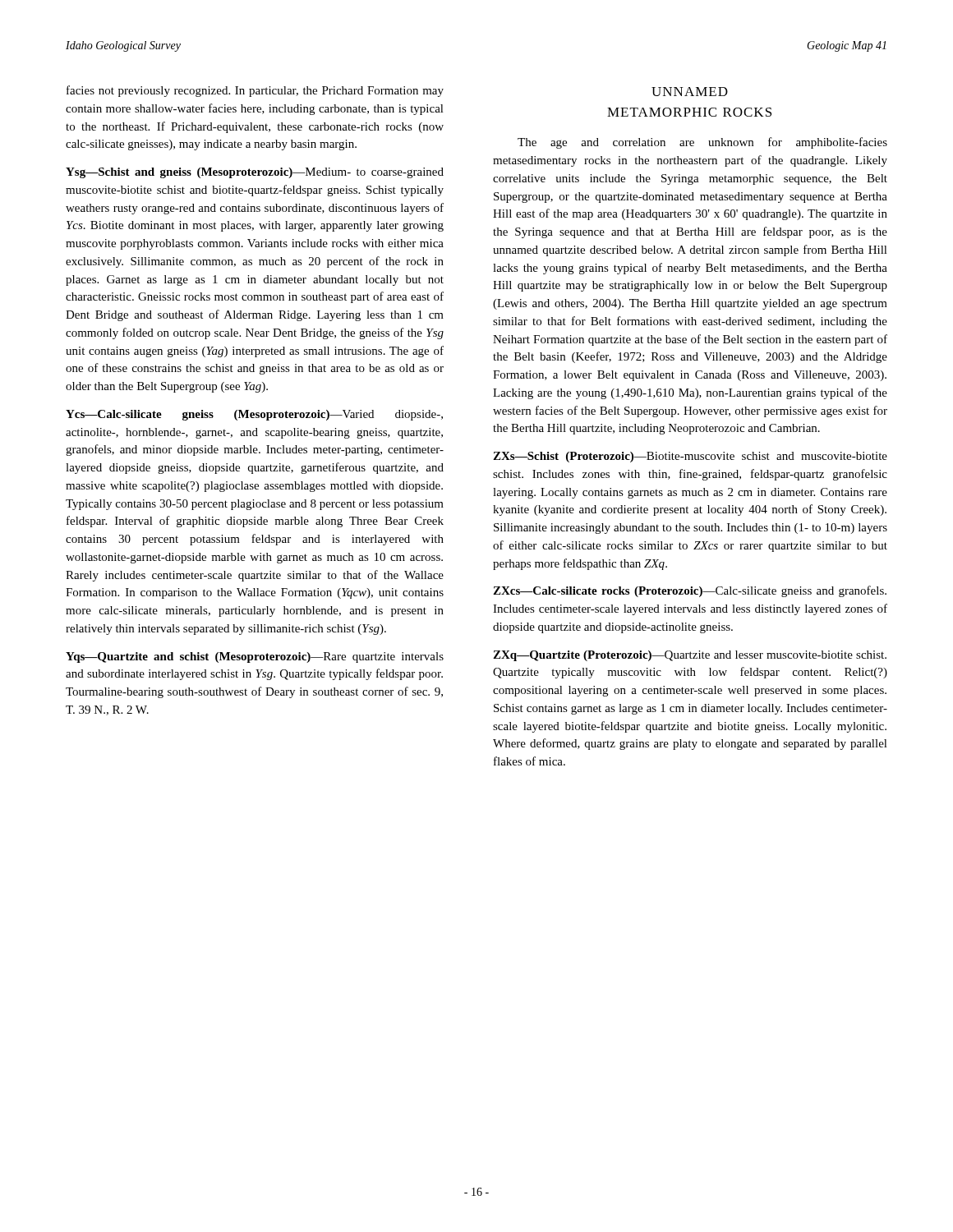Click on the text block that reads "facies not previously"
The height and width of the screenshot is (1232, 953).
pos(255,118)
